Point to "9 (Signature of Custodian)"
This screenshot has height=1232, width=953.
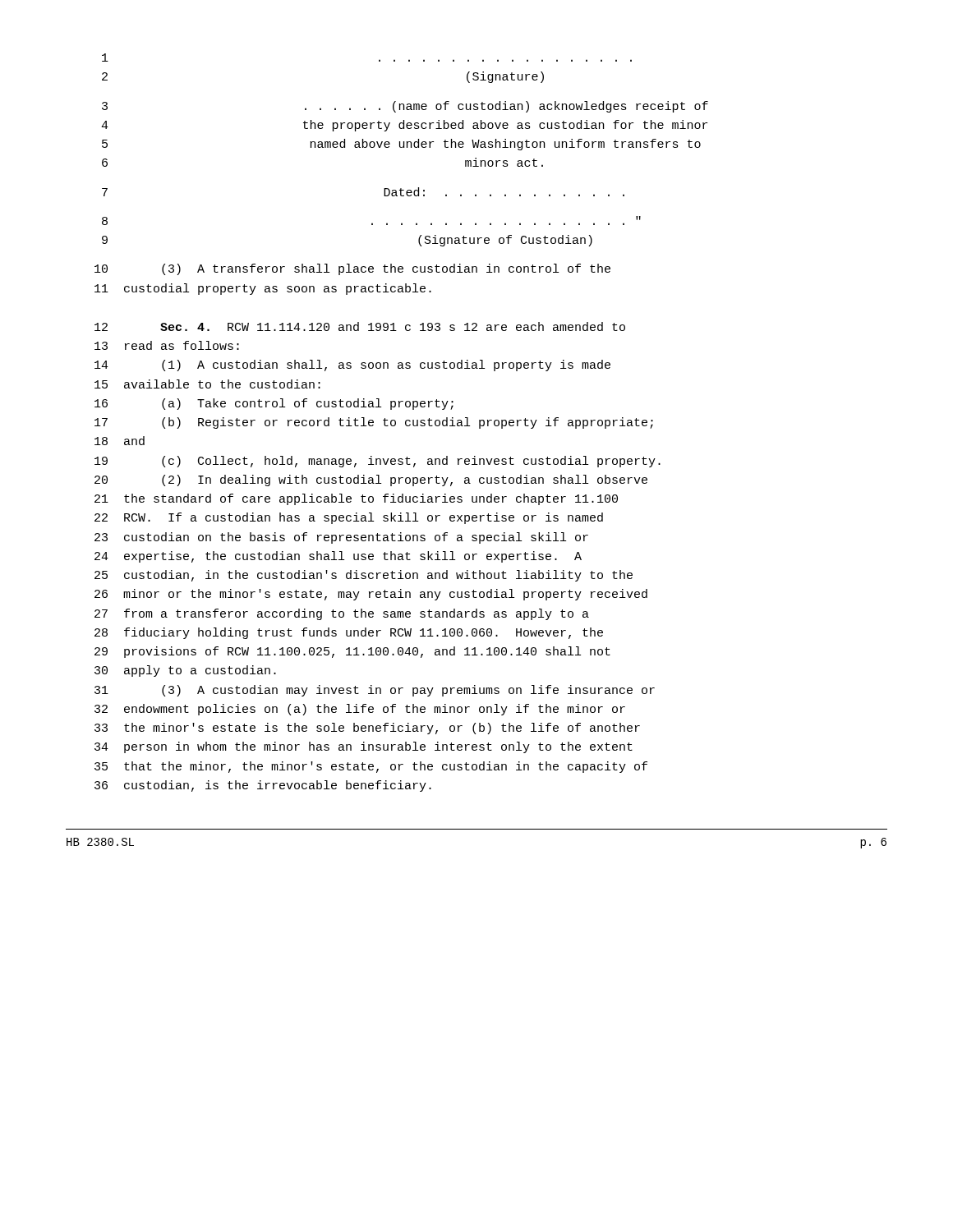pos(476,241)
